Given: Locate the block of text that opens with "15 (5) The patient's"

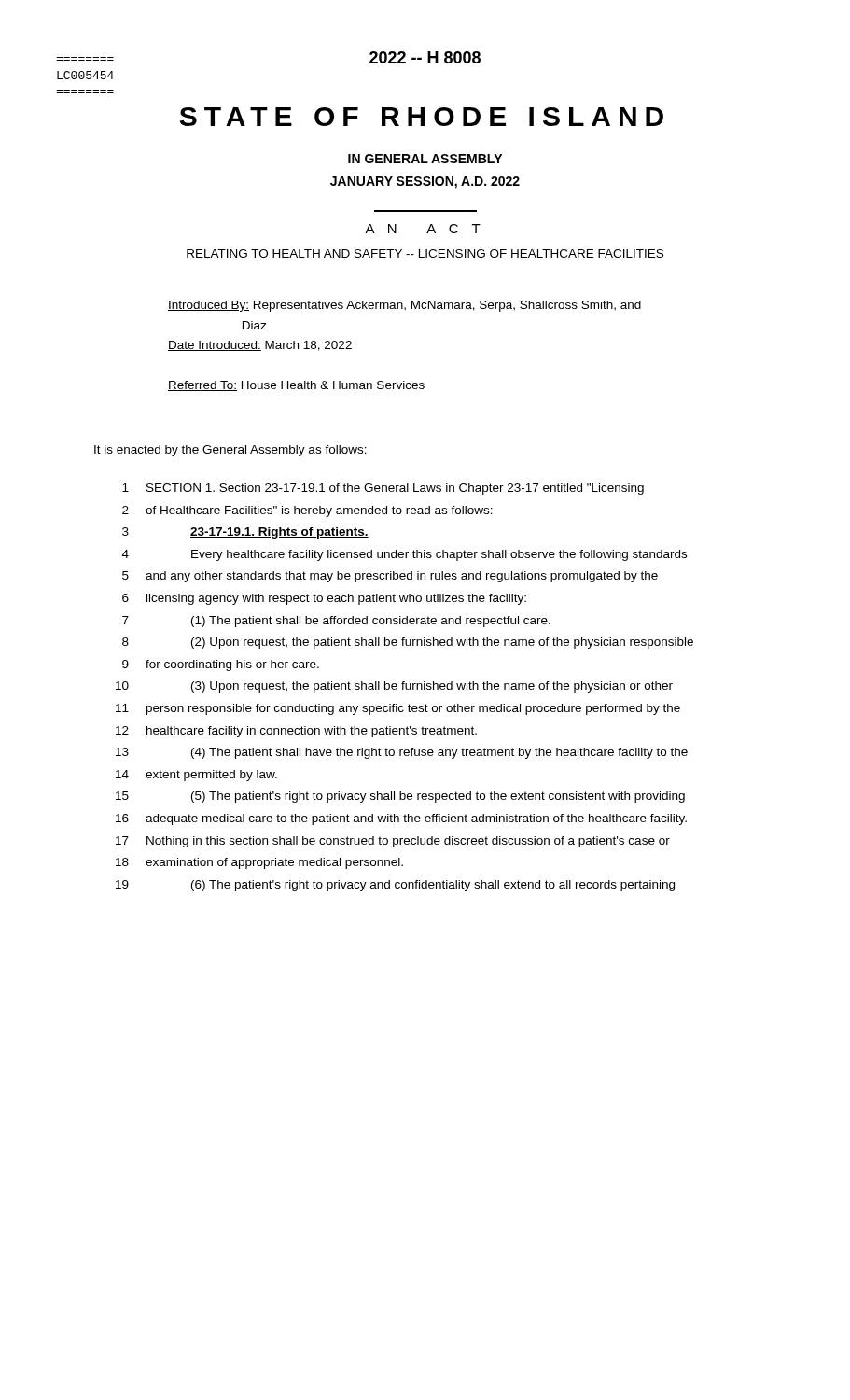Looking at the screenshot, I should pos(444,796).
